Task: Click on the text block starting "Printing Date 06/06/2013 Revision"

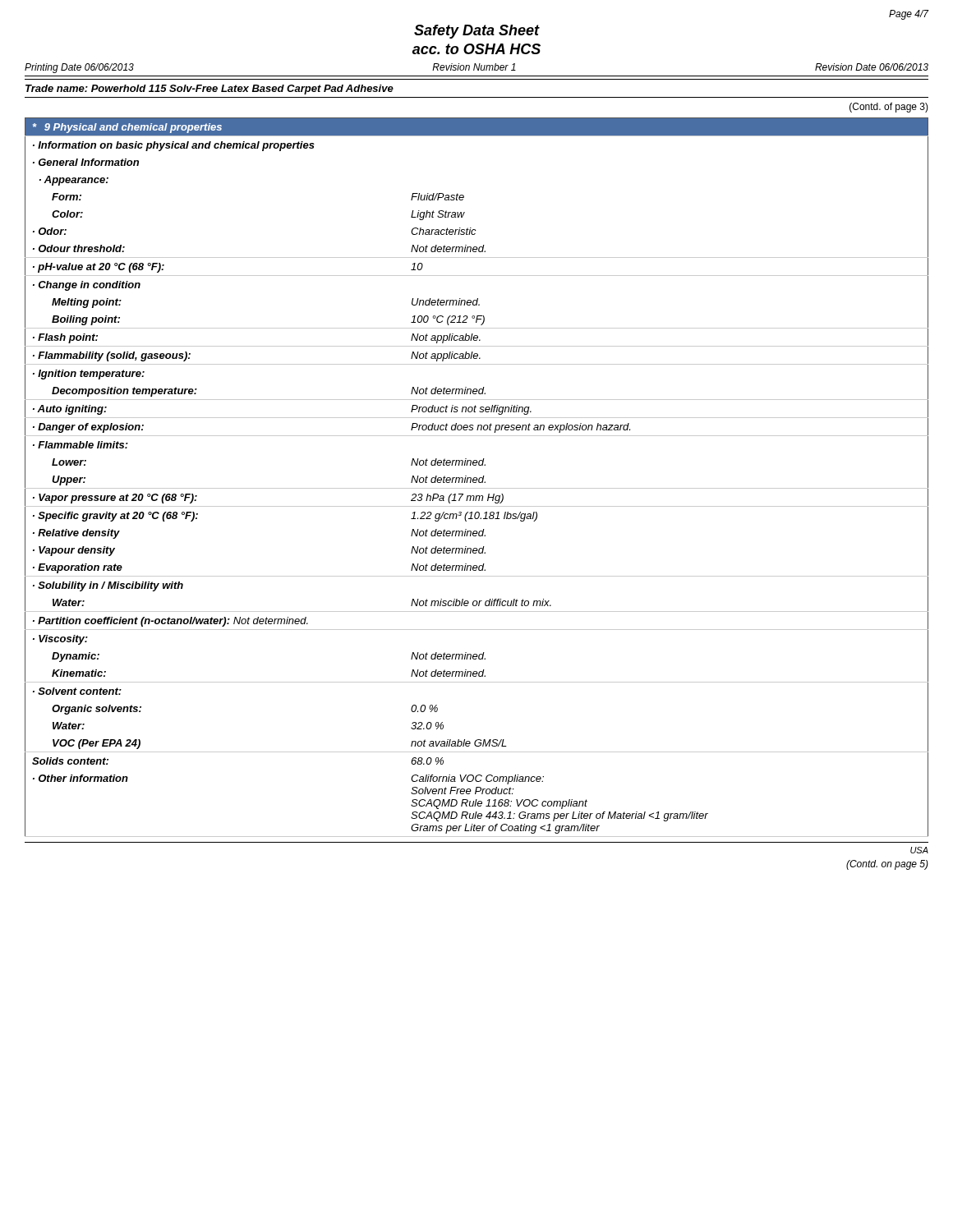Action: point(476,67)
